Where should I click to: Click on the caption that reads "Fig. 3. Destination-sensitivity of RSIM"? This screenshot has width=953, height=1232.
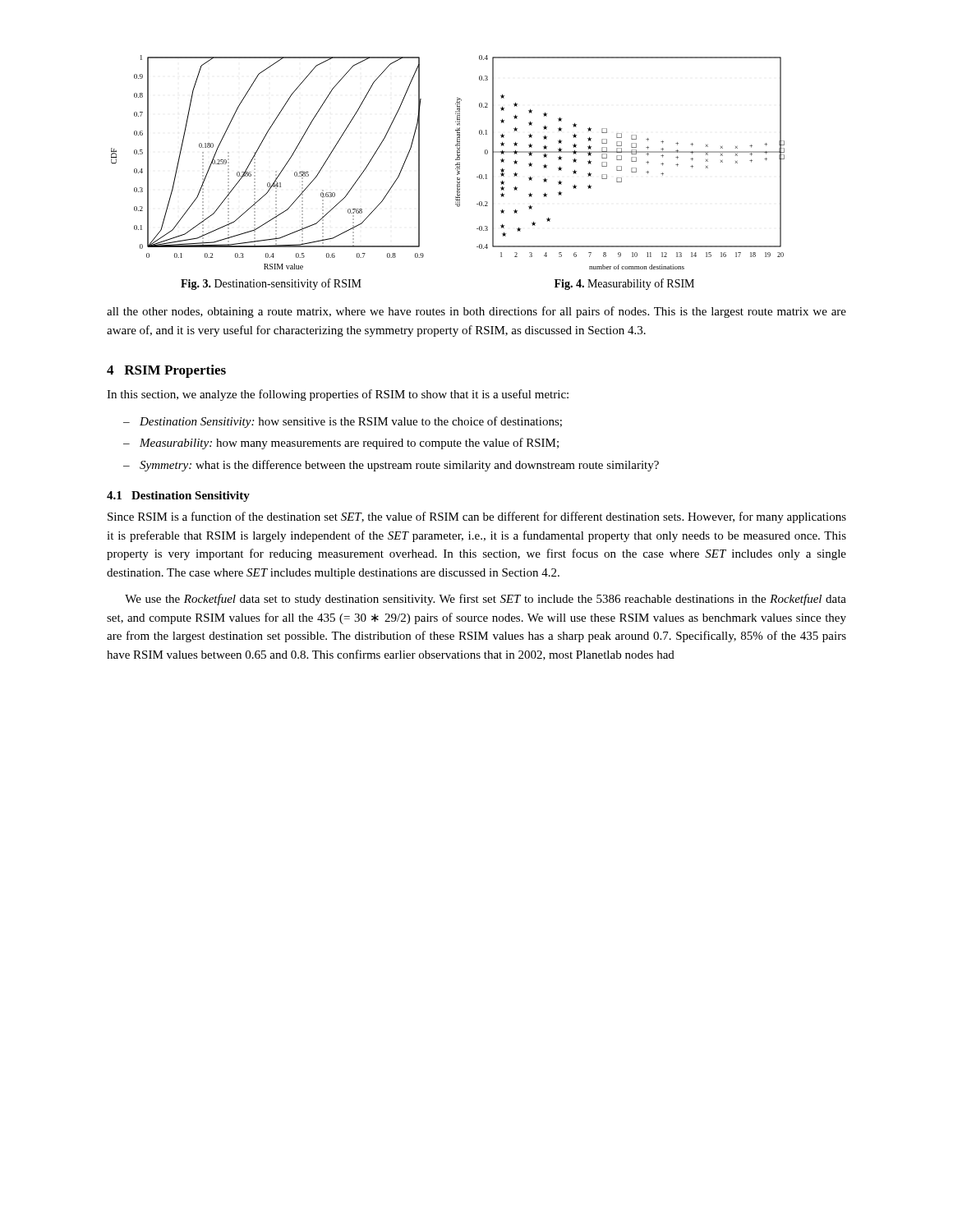pos(271,284)
